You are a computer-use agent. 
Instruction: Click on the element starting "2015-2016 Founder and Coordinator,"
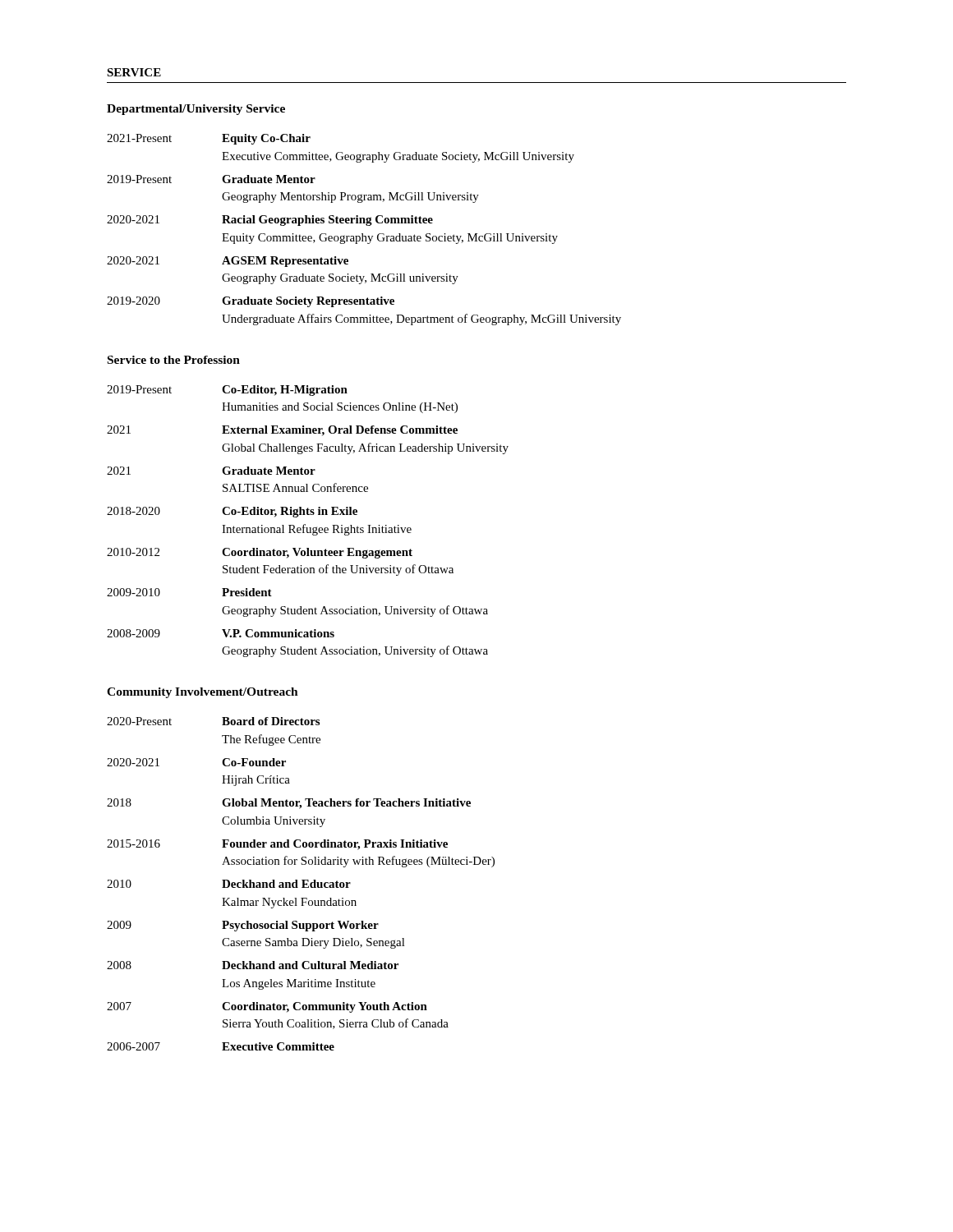[476, 853]
